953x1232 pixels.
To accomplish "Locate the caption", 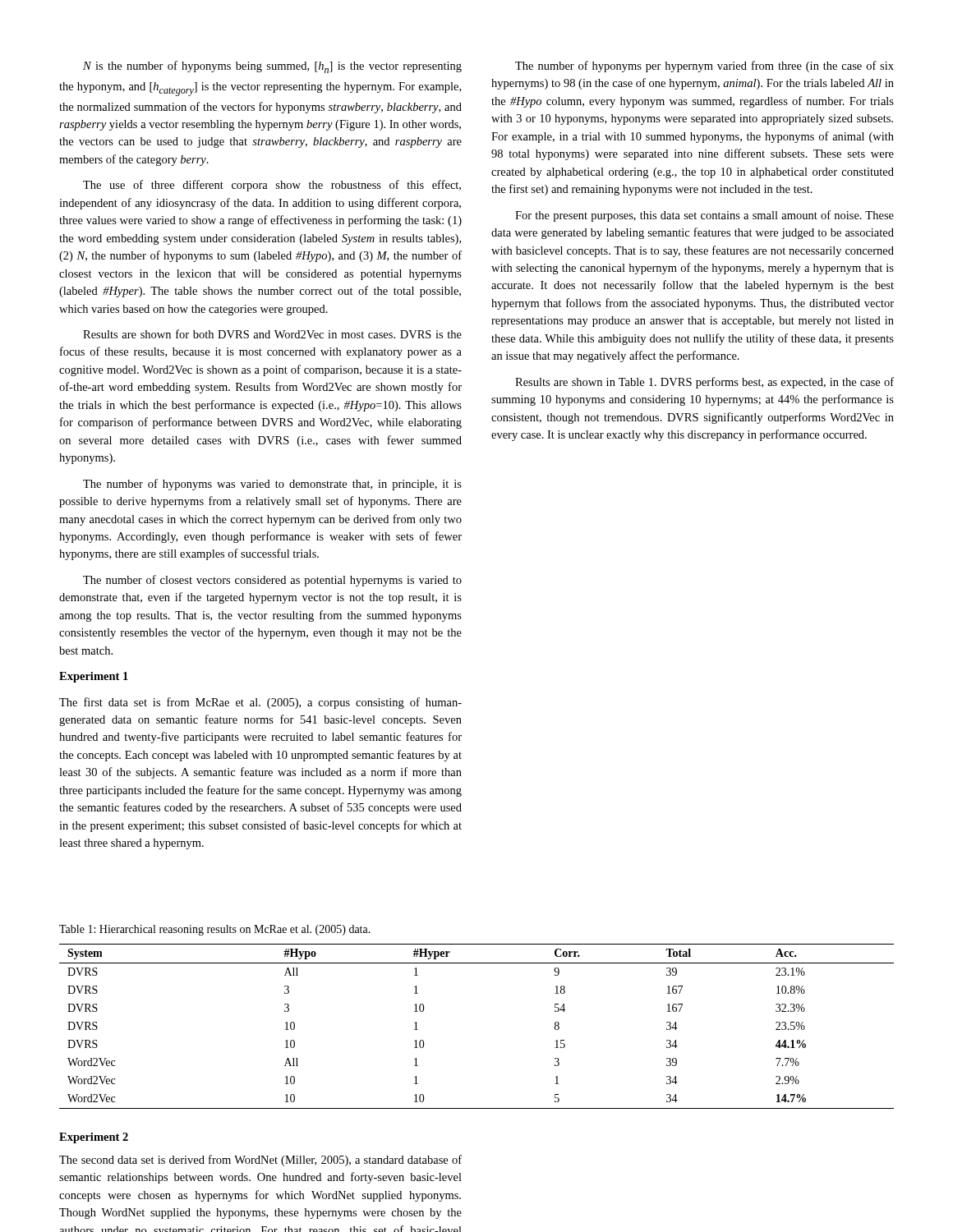I will pyautogui.click(x=476, y=929).
